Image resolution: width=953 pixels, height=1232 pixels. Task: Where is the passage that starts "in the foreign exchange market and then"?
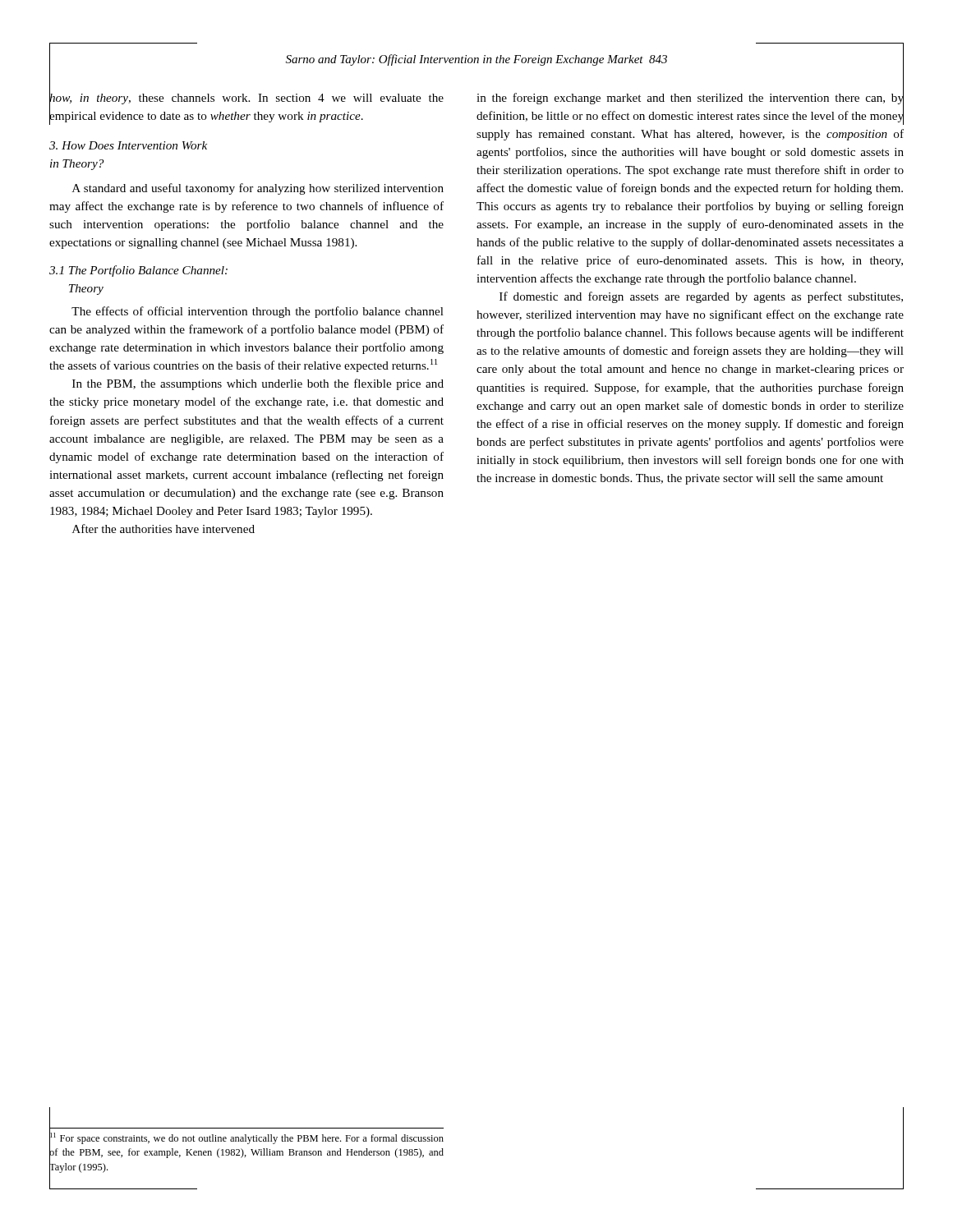(x=690, y=288)
